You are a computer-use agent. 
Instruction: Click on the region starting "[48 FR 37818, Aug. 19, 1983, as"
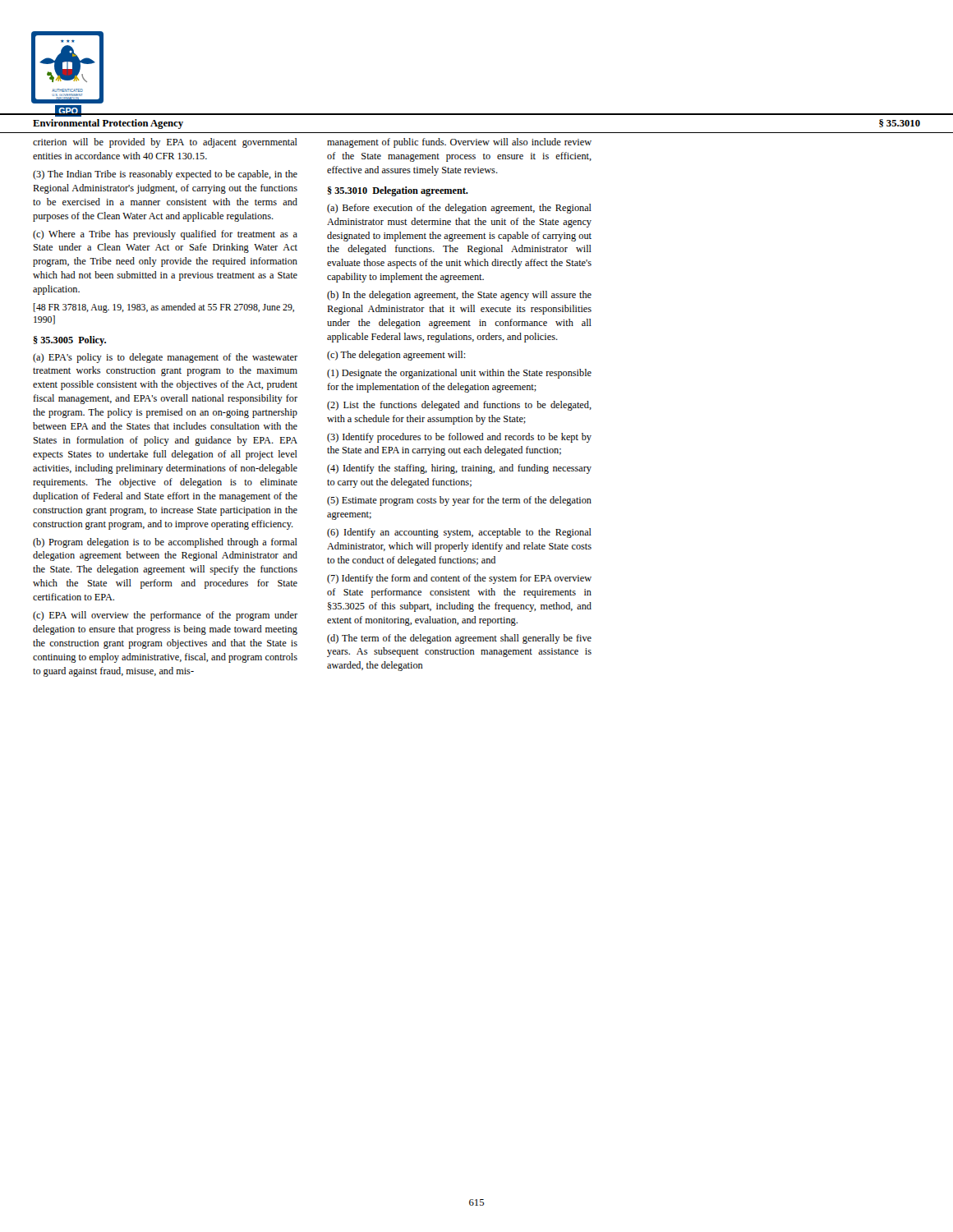tap(164, 314)
